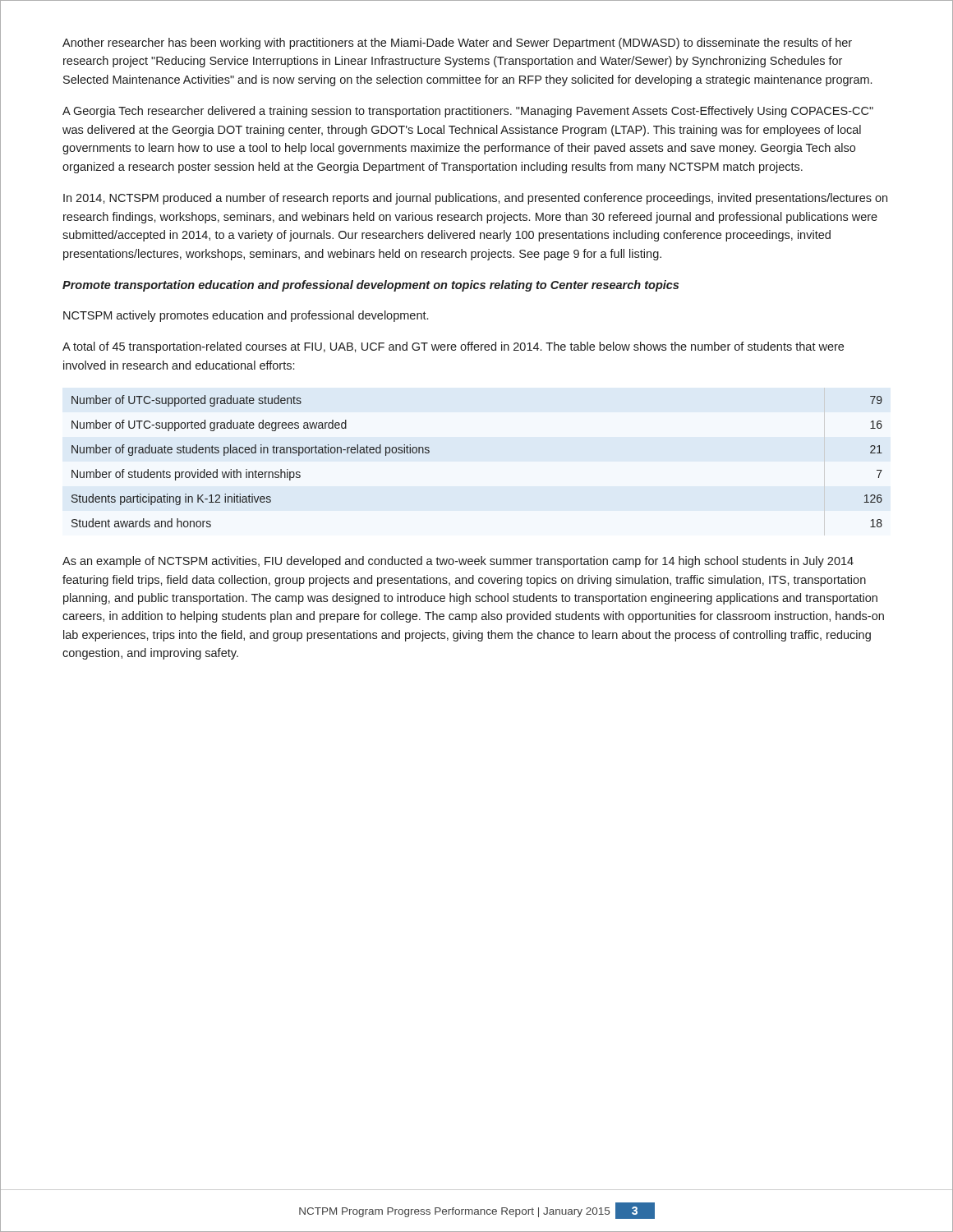Viewport: 953px width, 1232px height.
Task: Find the table that mentions "Number of UTC-supported graduate"
Action: point(476,462)
